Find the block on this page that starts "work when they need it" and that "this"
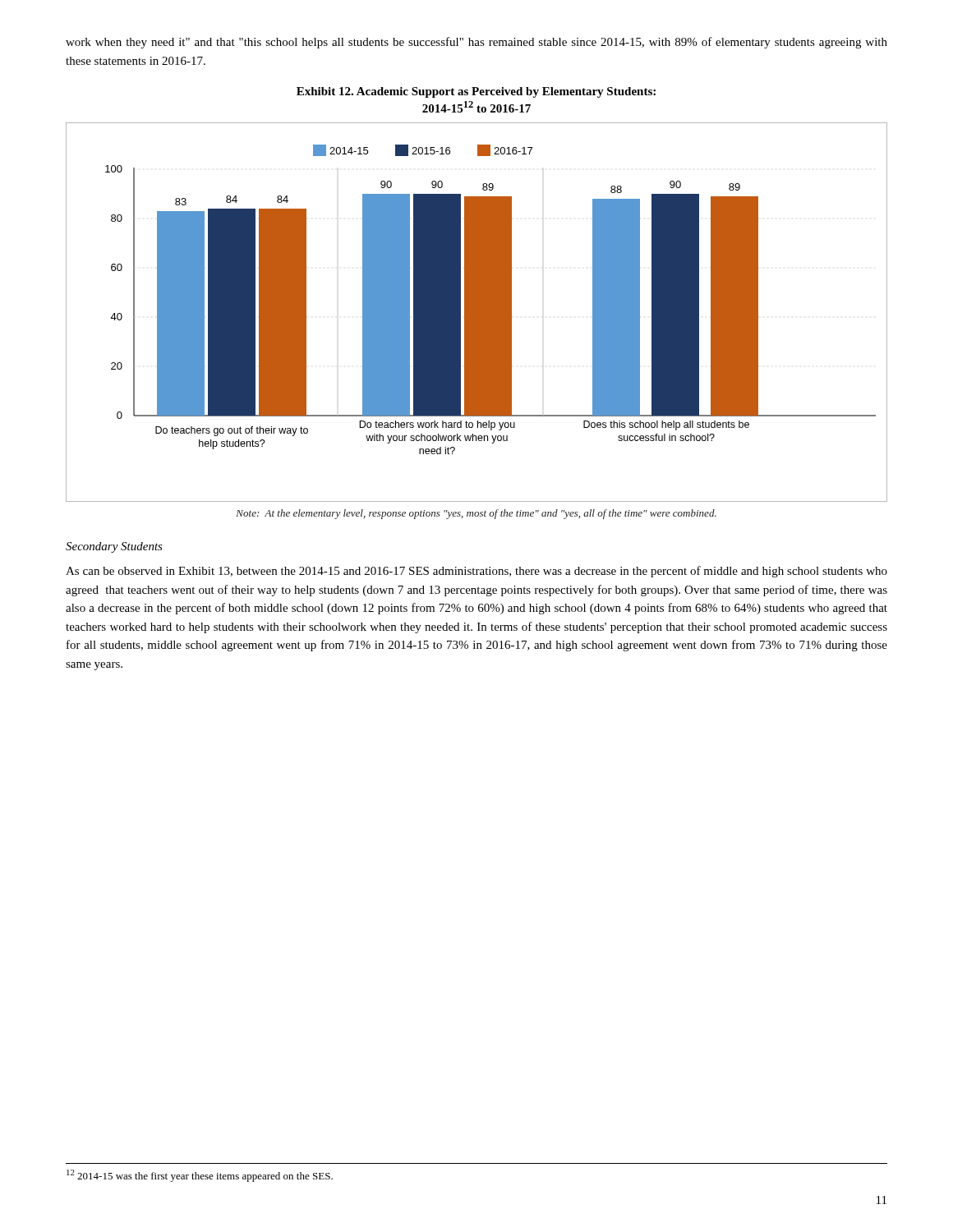The height and width of the screenshot is (1232, 953). click(x=476, y=51)
